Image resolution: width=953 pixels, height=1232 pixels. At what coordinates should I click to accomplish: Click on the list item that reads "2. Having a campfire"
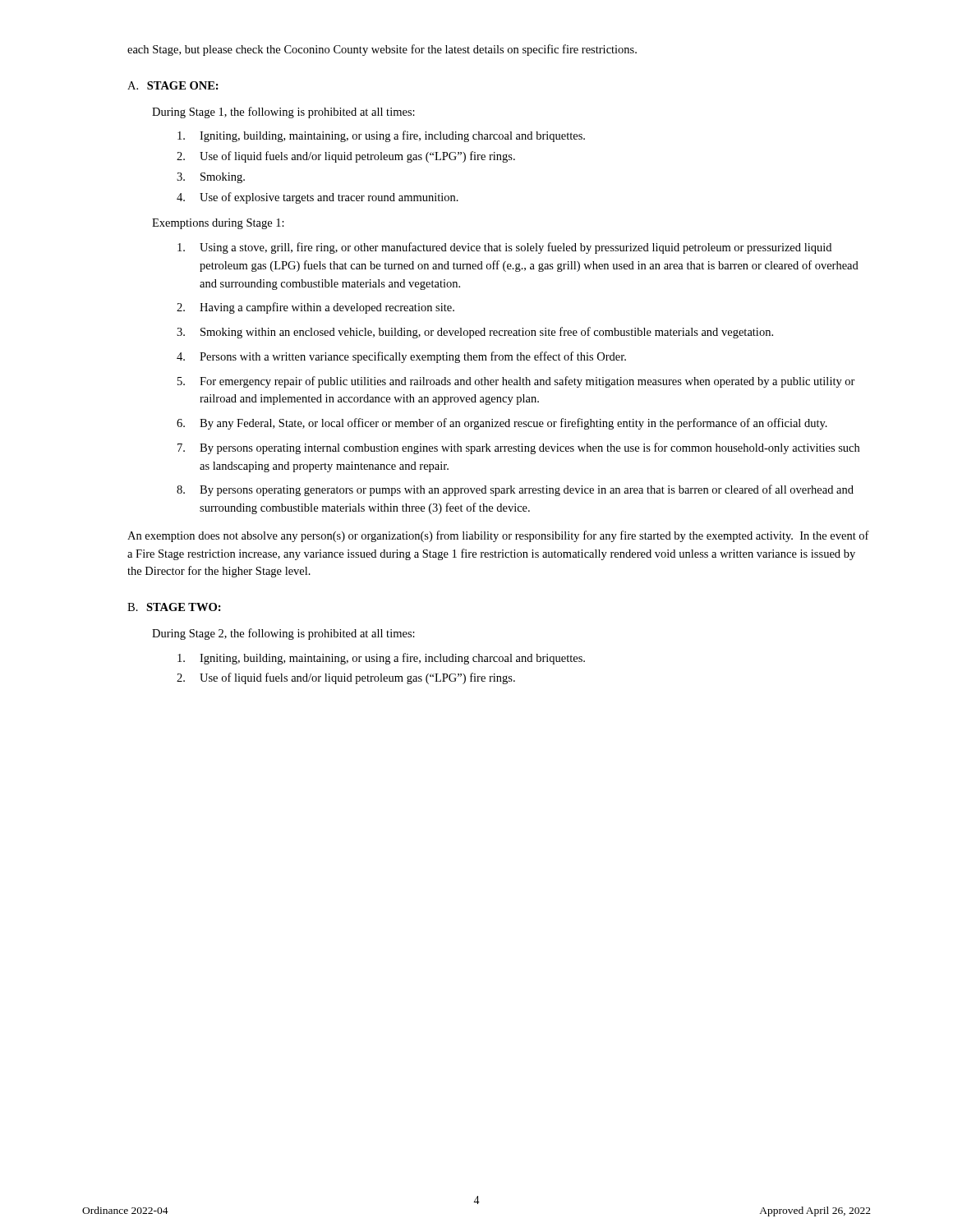(x=315, y=308)
